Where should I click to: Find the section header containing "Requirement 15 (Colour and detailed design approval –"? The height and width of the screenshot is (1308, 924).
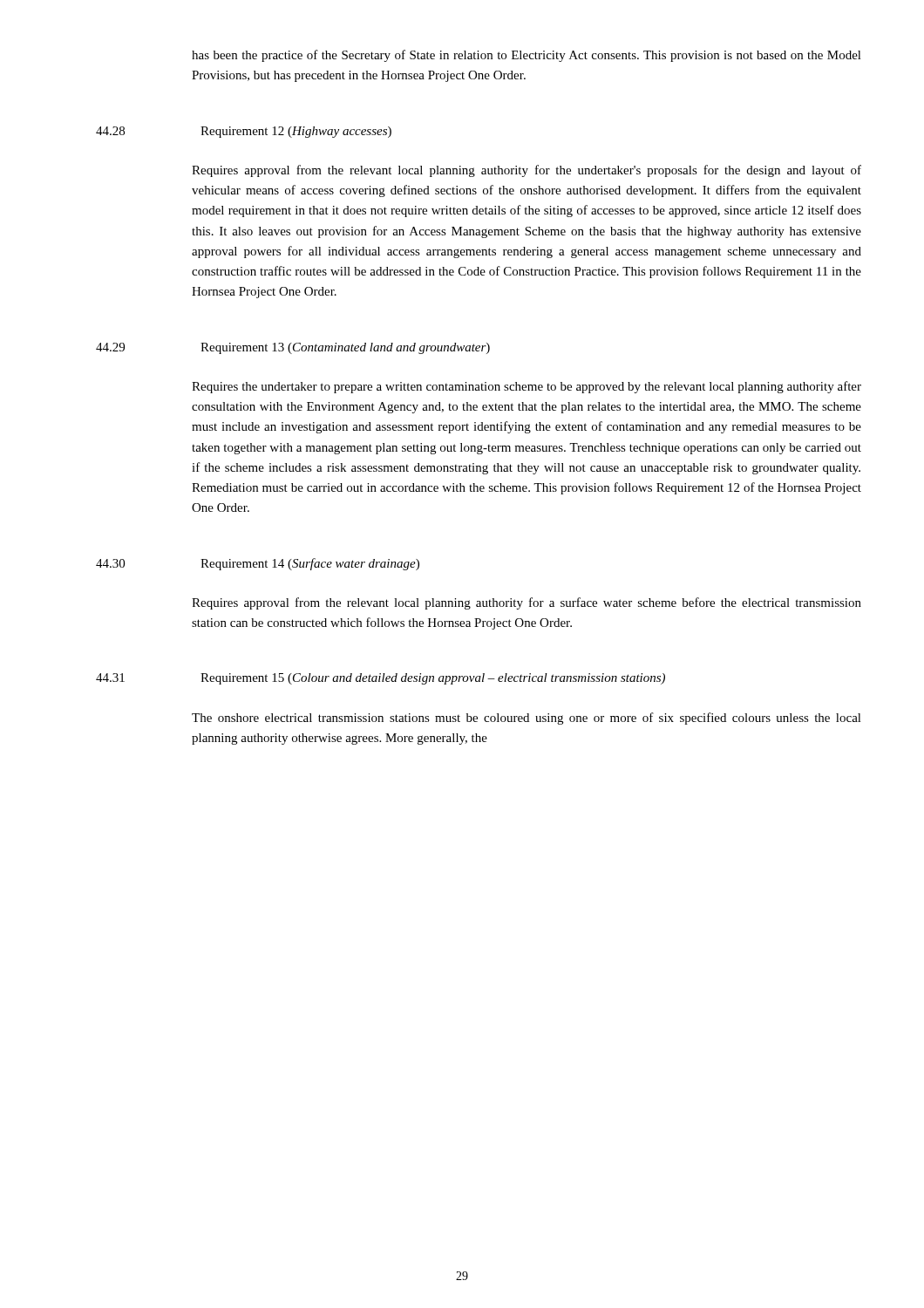tap(433, 678)
